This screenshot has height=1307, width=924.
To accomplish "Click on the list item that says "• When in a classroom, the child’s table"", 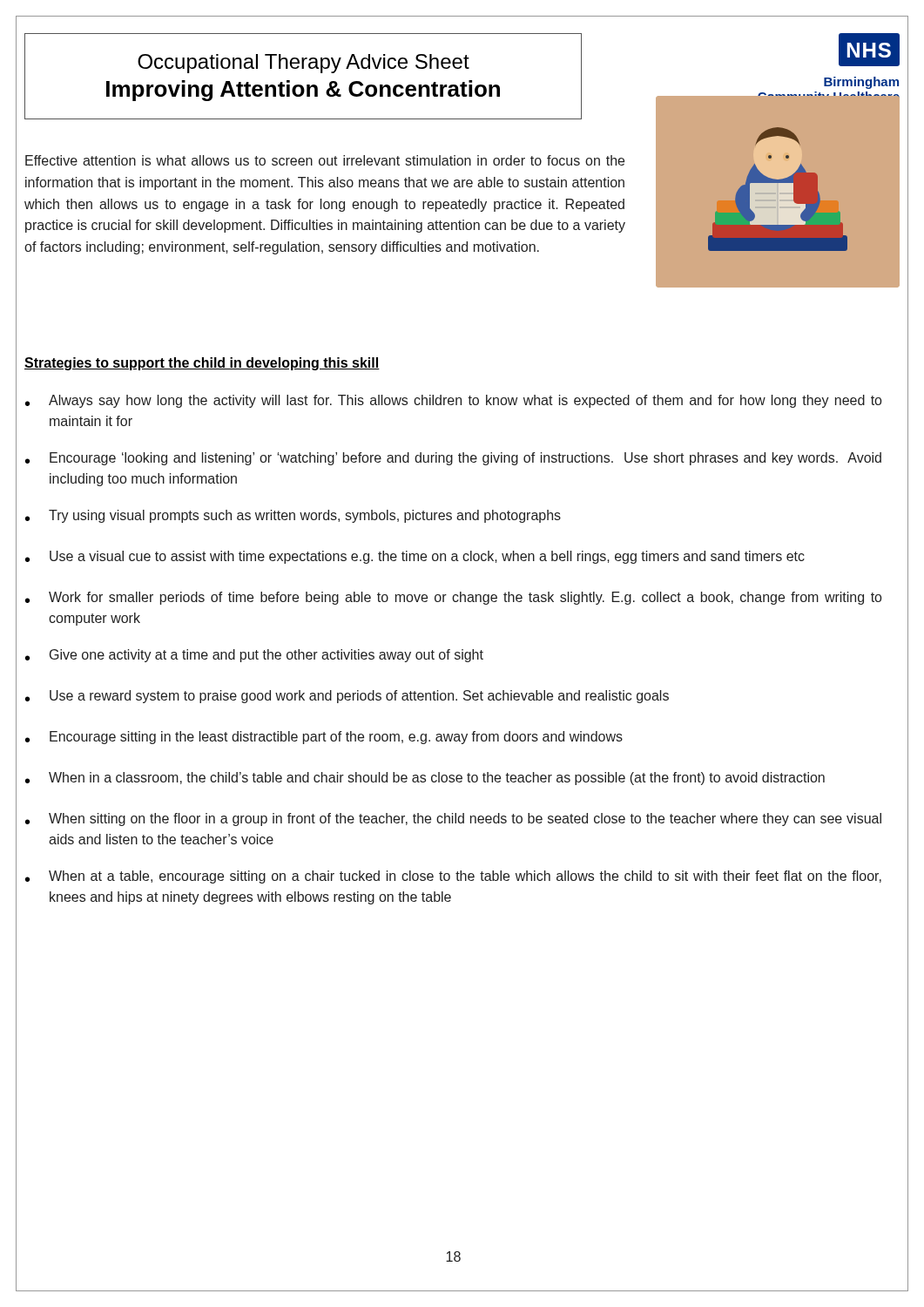I will point(453,780).
